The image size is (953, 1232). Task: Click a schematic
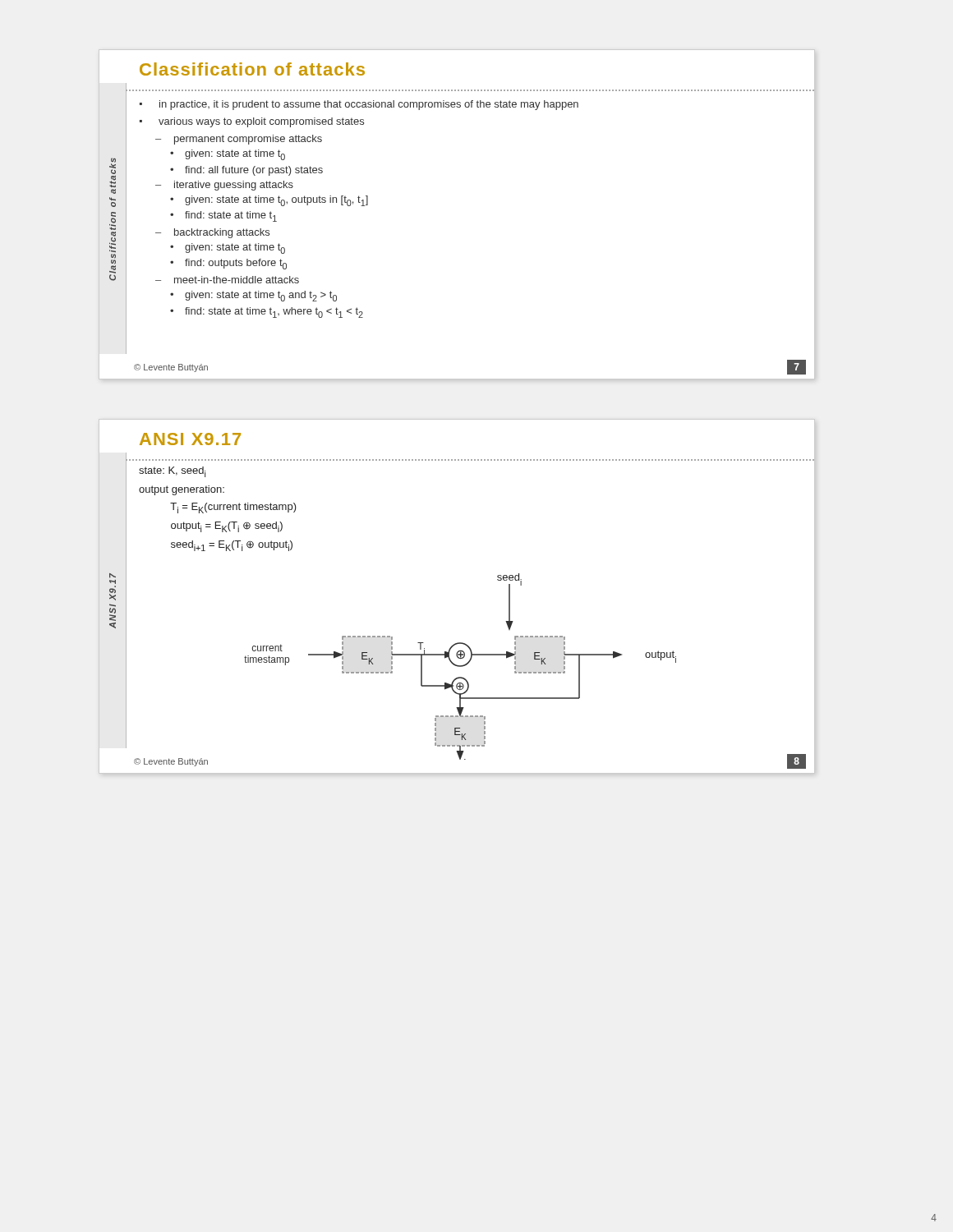click(472, 661)
